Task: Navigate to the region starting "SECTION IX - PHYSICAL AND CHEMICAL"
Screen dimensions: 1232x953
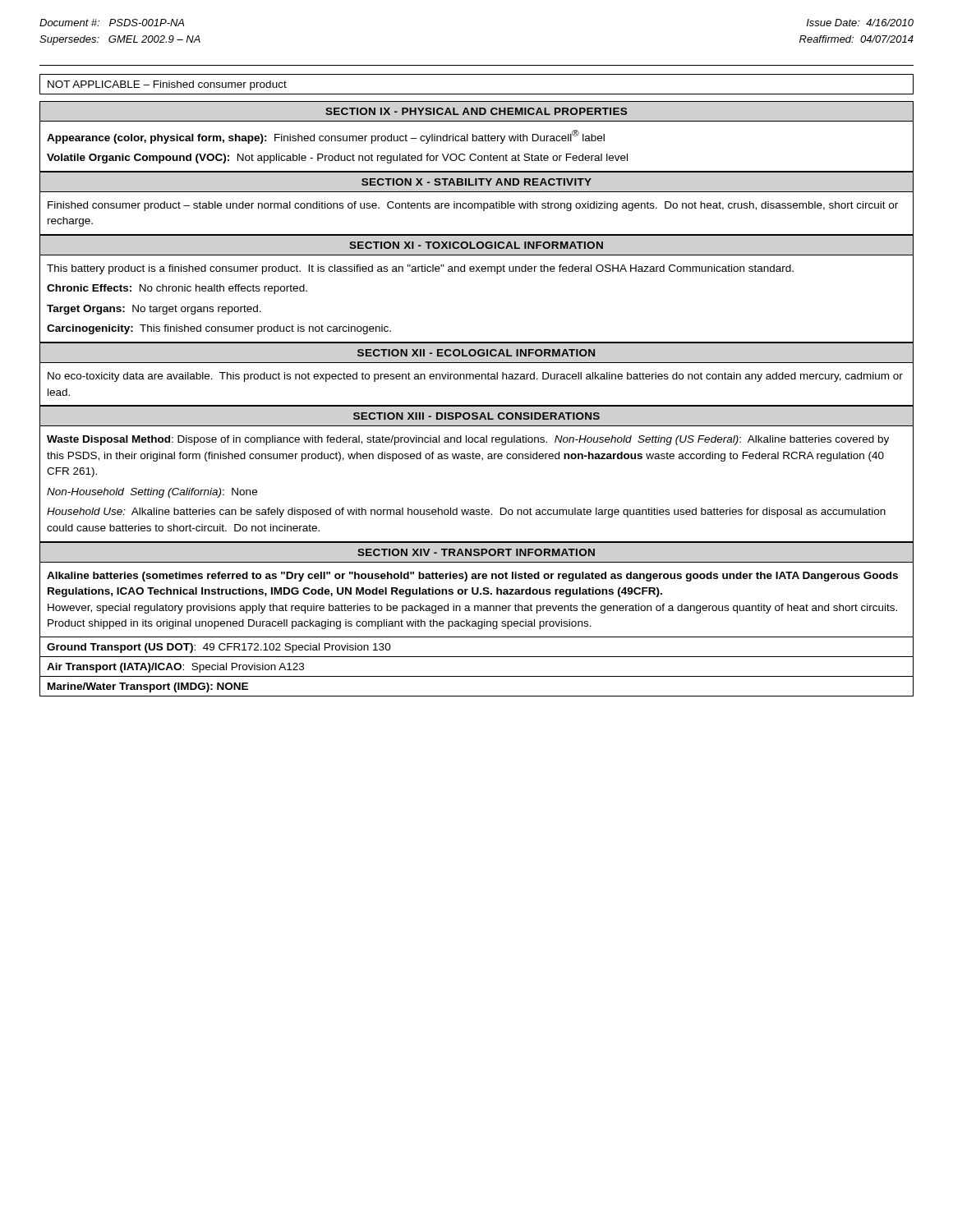Action: pos(476,136)
